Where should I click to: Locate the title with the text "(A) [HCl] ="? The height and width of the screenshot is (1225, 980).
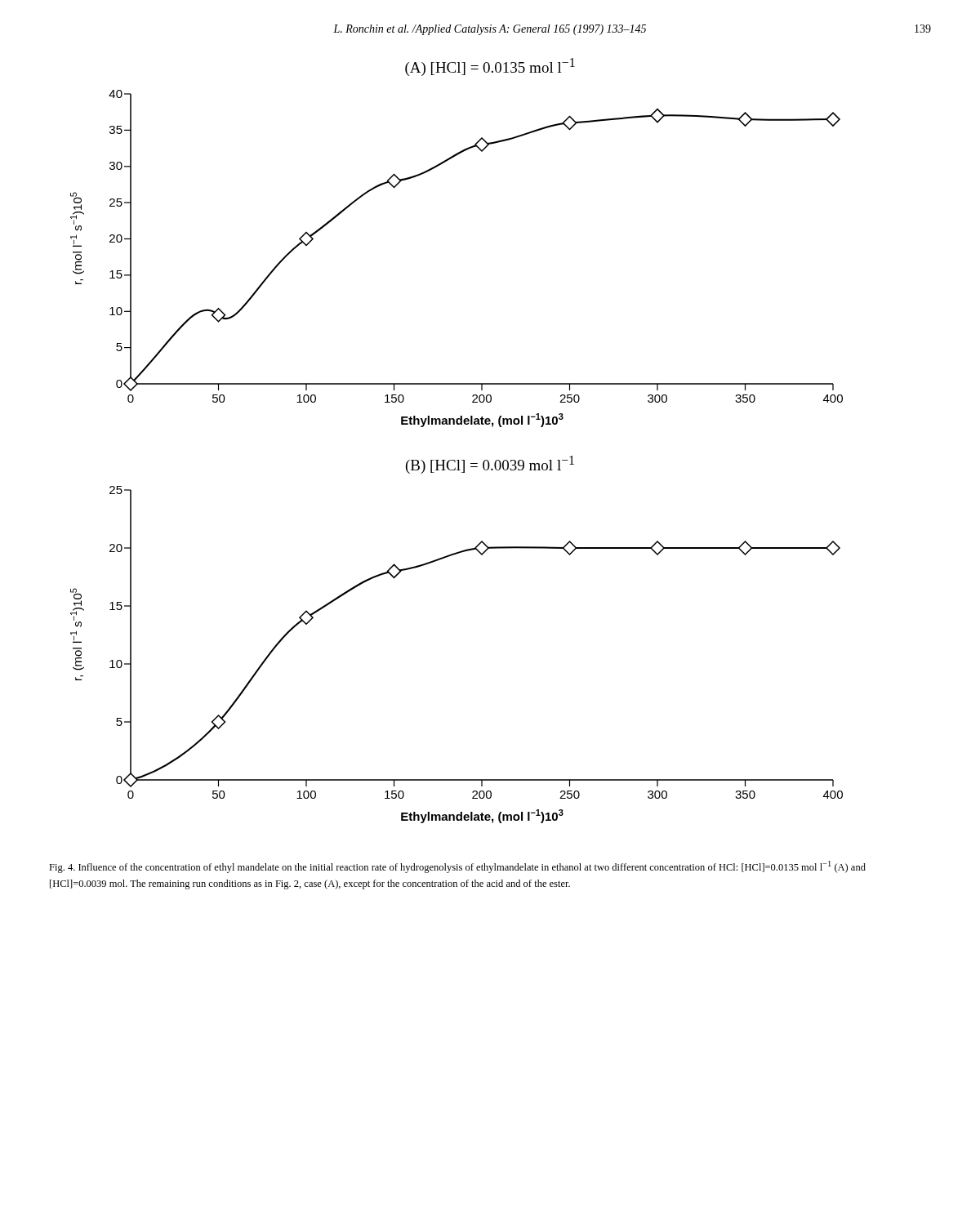coord(490,66)
